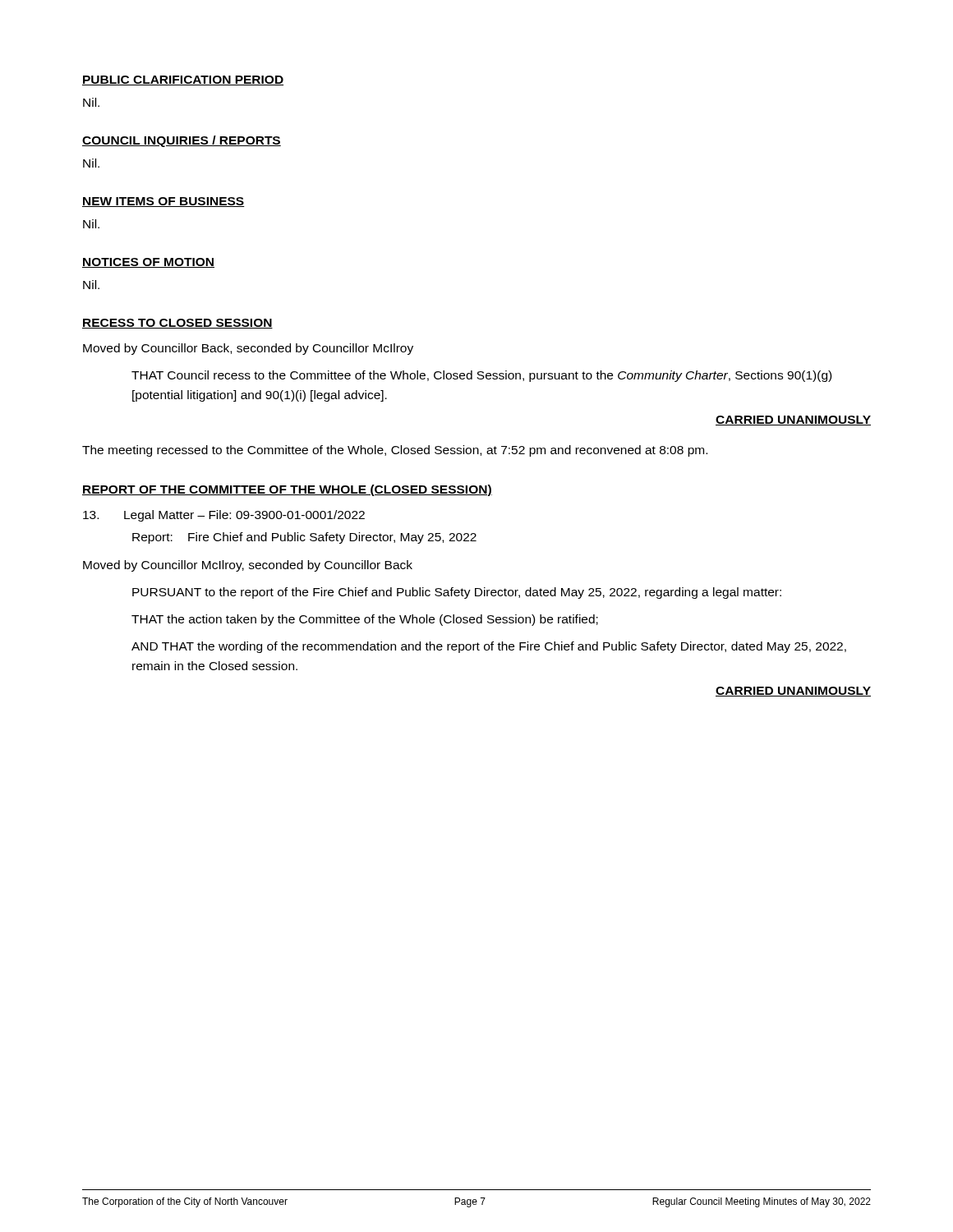Screen dimensions: 1232x953
Task: Select the list item with the text "13. Legal Matter – File: 09-3900-01-0001/2022"
Action: [x=224, y=516]
